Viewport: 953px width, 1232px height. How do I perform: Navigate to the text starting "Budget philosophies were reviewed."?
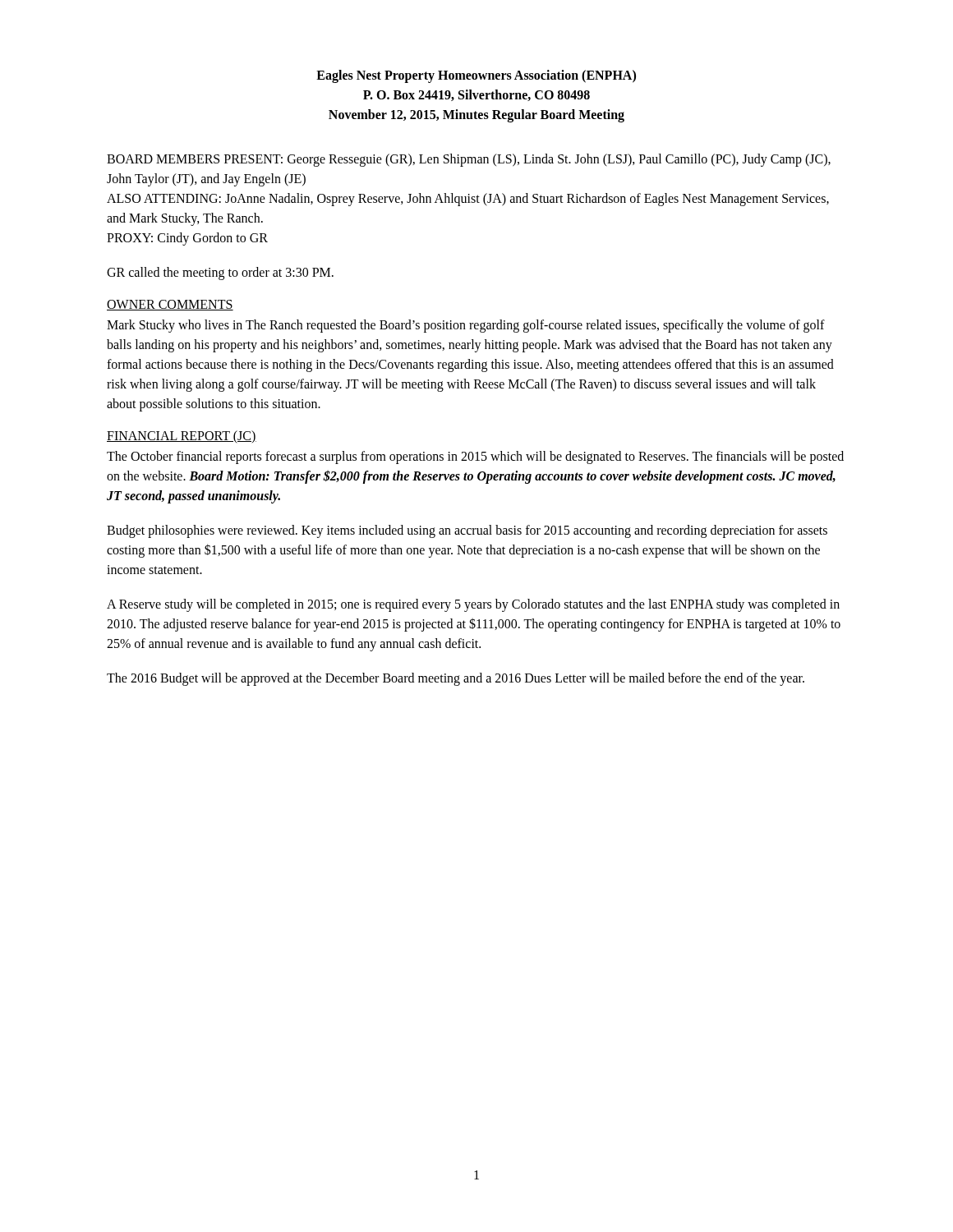467,550
